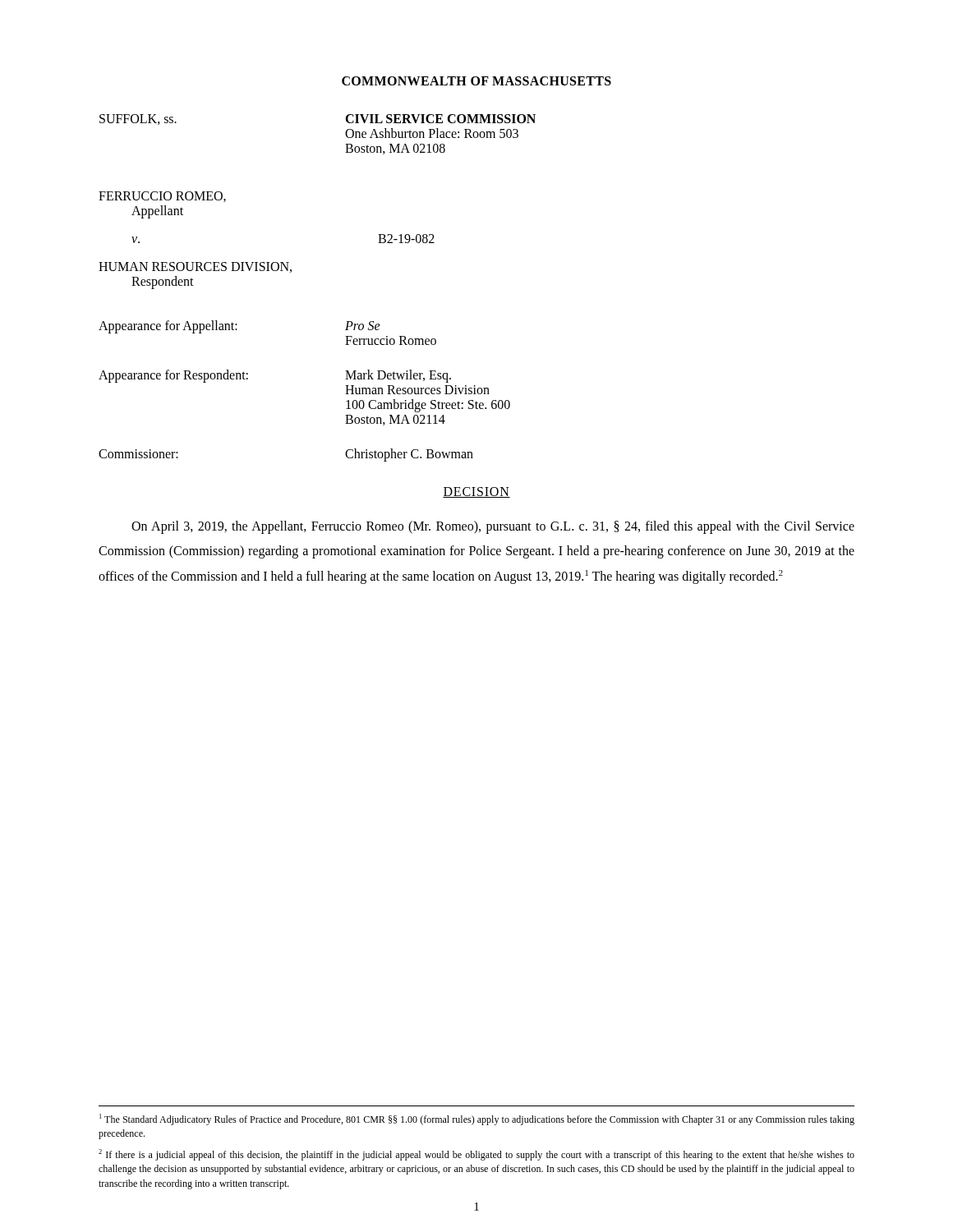Locate the text "Commissioner: Christopher C. Bowman"
Viewport: 953px width, 1232px height.
[476, 454]
